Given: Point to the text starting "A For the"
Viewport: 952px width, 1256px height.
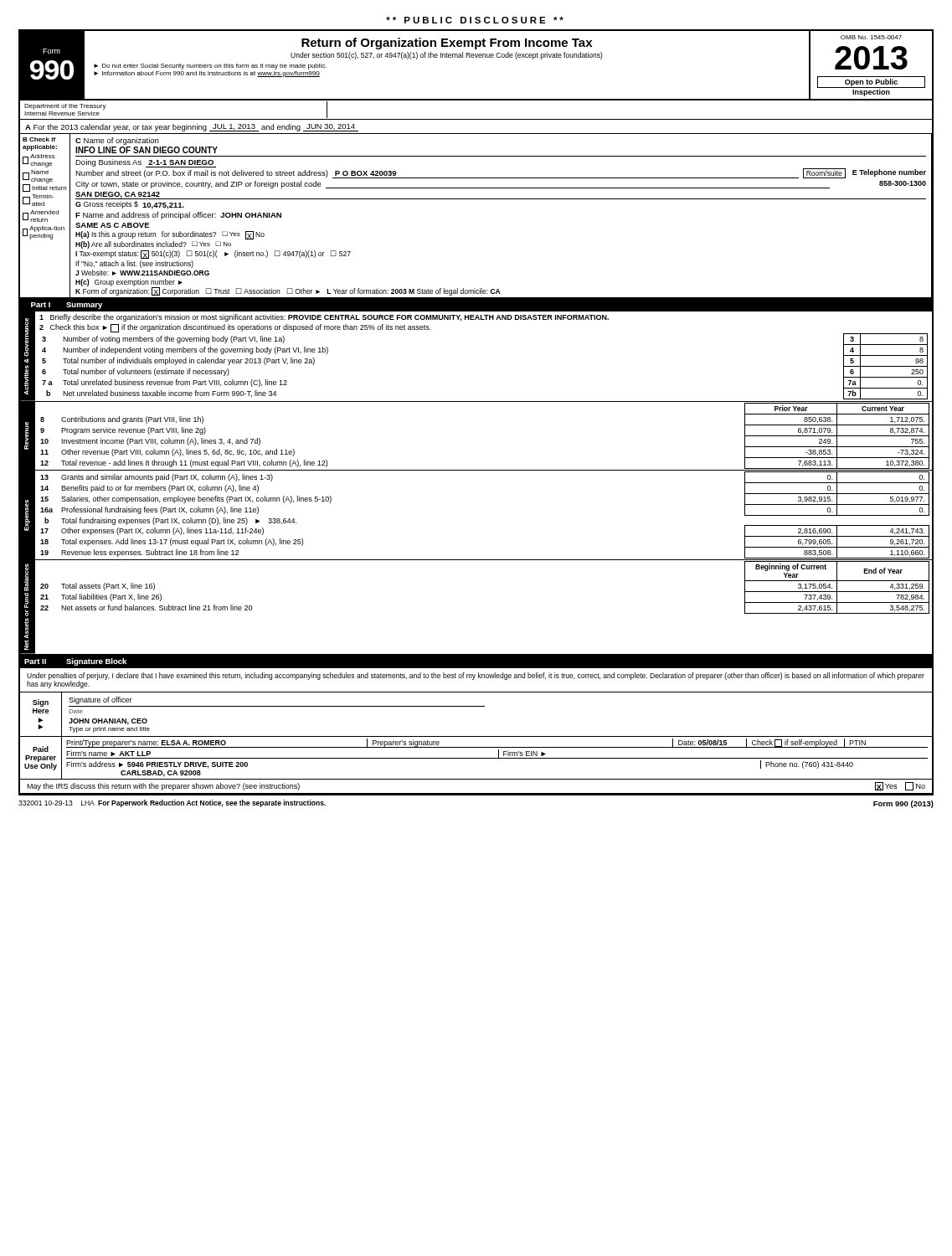Looking at the screenshot, I should coord(192,126).
